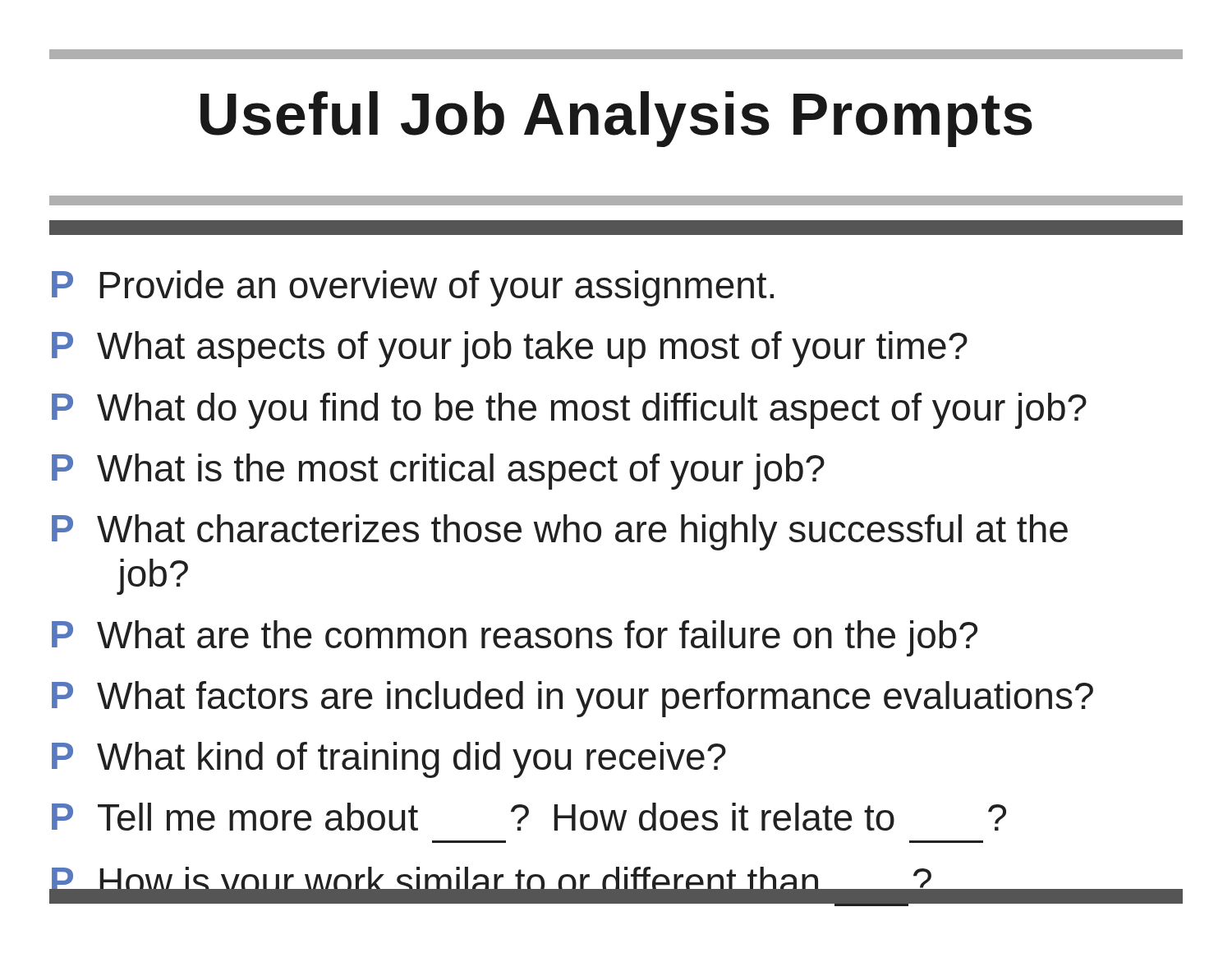Find the list item with the text "P What is the most"
This screenshot has width=1232, height=953.
437,468
